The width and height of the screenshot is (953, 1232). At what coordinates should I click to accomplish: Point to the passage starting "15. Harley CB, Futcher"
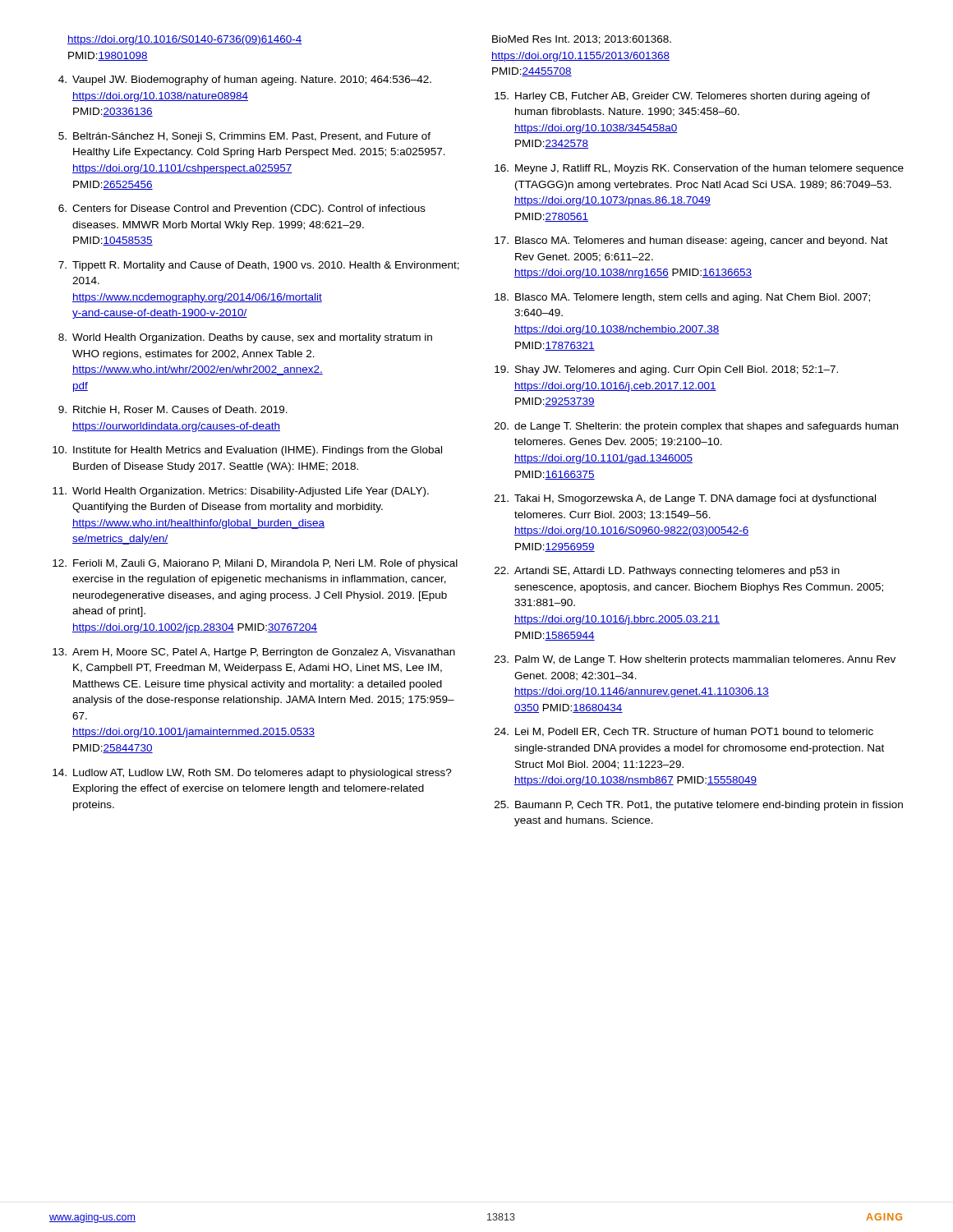coord(698,120)
